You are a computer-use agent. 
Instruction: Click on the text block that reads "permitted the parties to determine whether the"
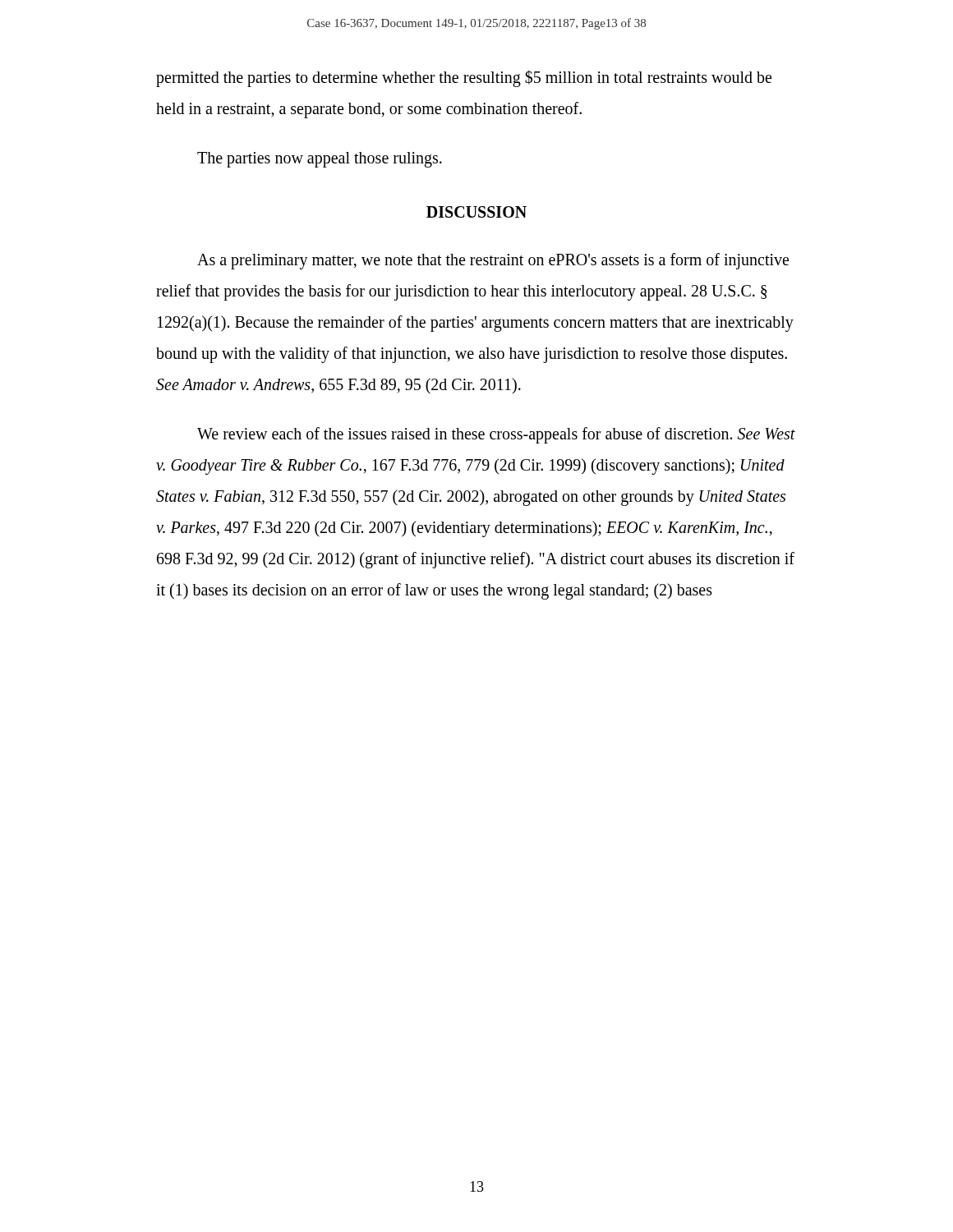click(x=464, y=93)
